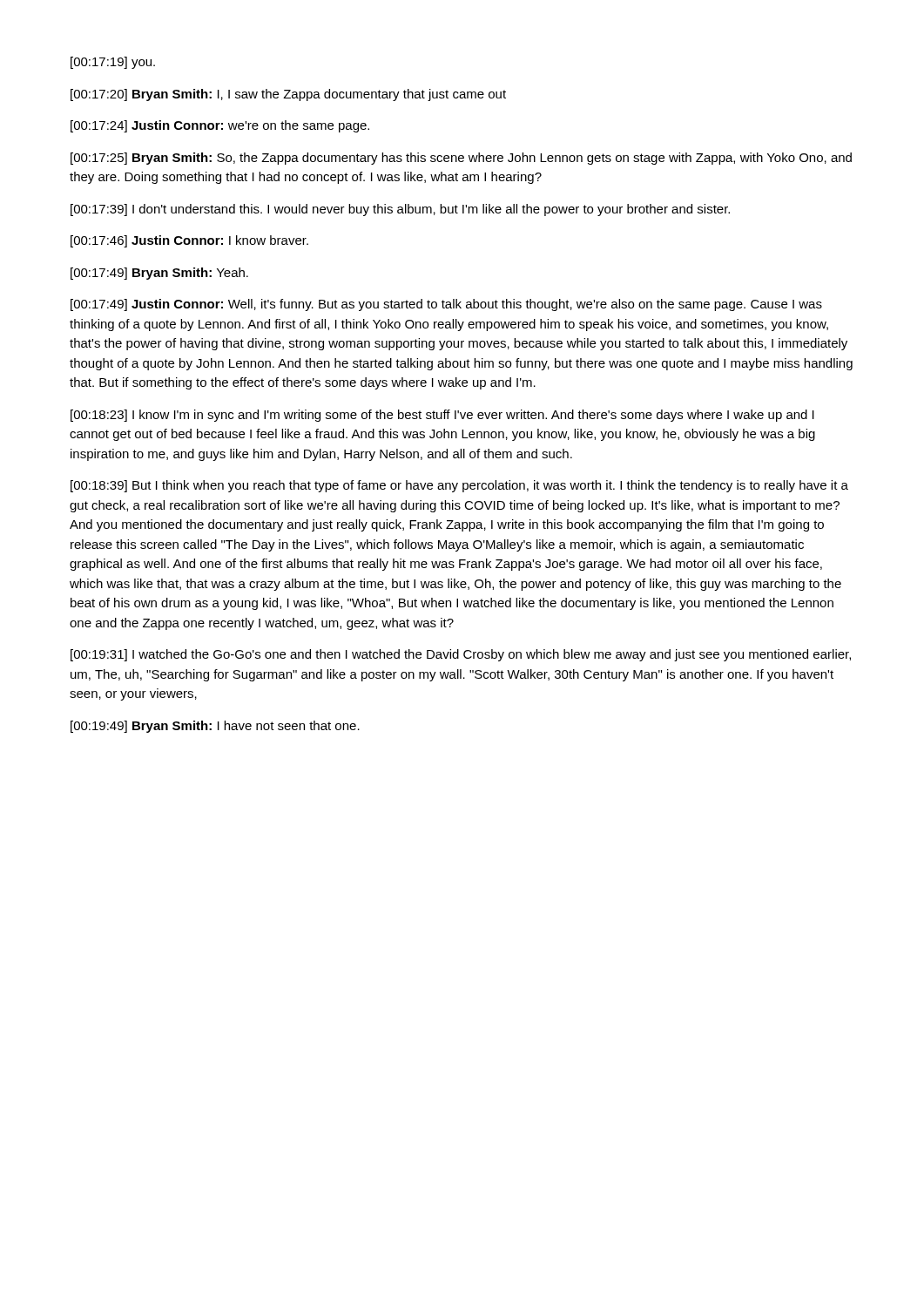
Task: Locate the text "[00:17:19] you."
Action: pyautogui.click(x=113, y=61)
